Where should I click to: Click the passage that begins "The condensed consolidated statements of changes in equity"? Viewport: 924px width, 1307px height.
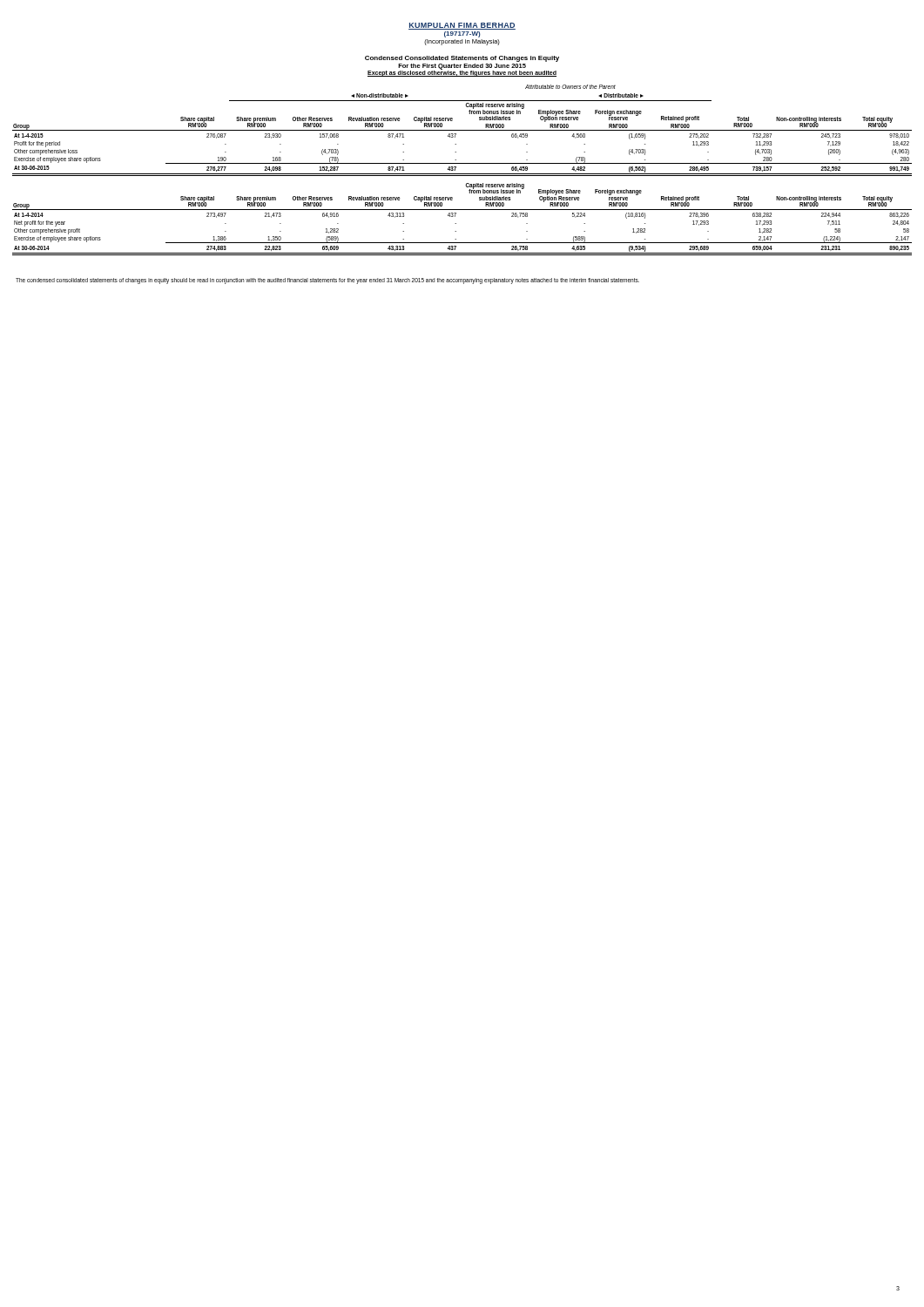328,280
